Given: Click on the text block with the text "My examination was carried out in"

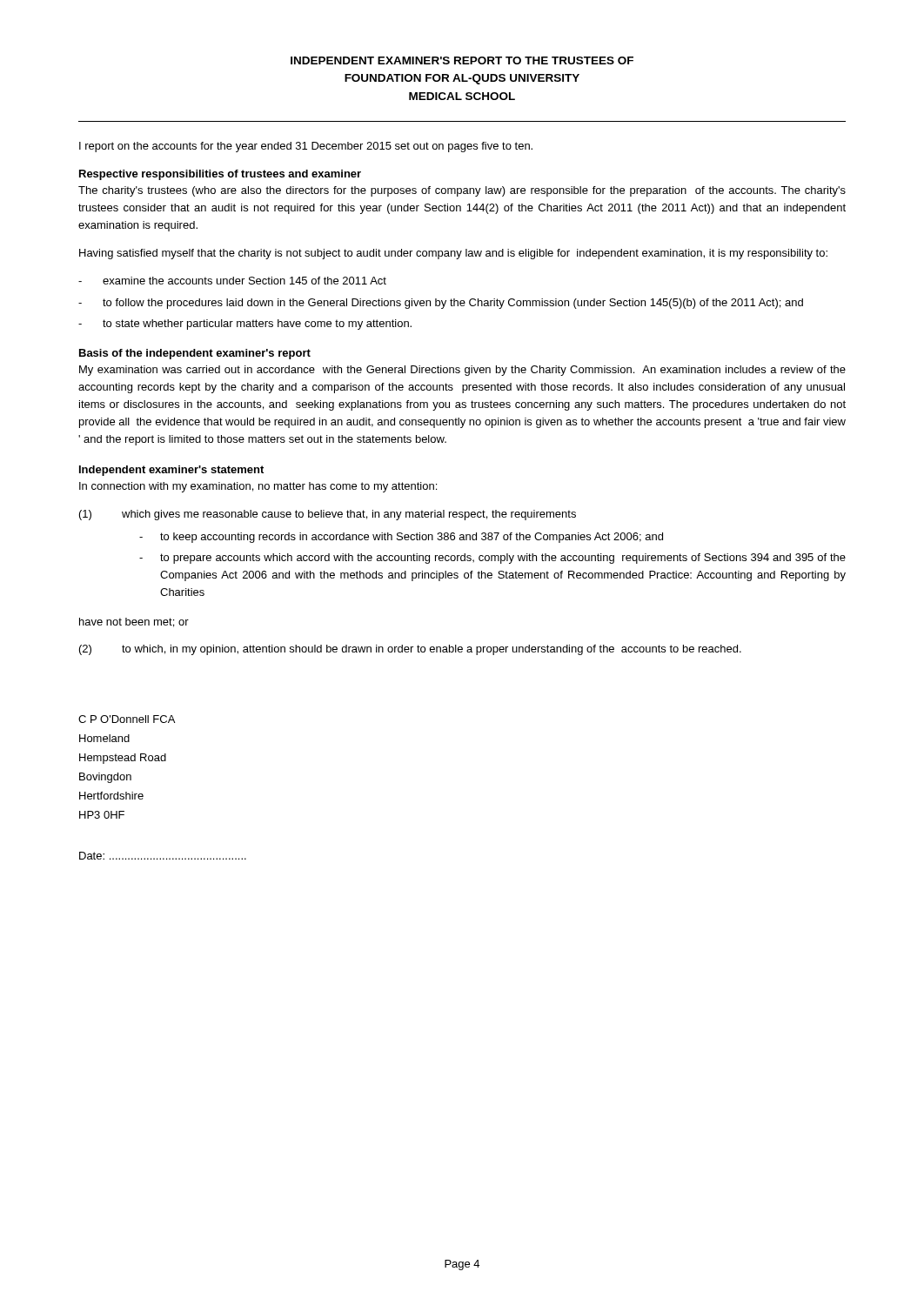Looking at the screenshot, I should (x=462, y=404).
